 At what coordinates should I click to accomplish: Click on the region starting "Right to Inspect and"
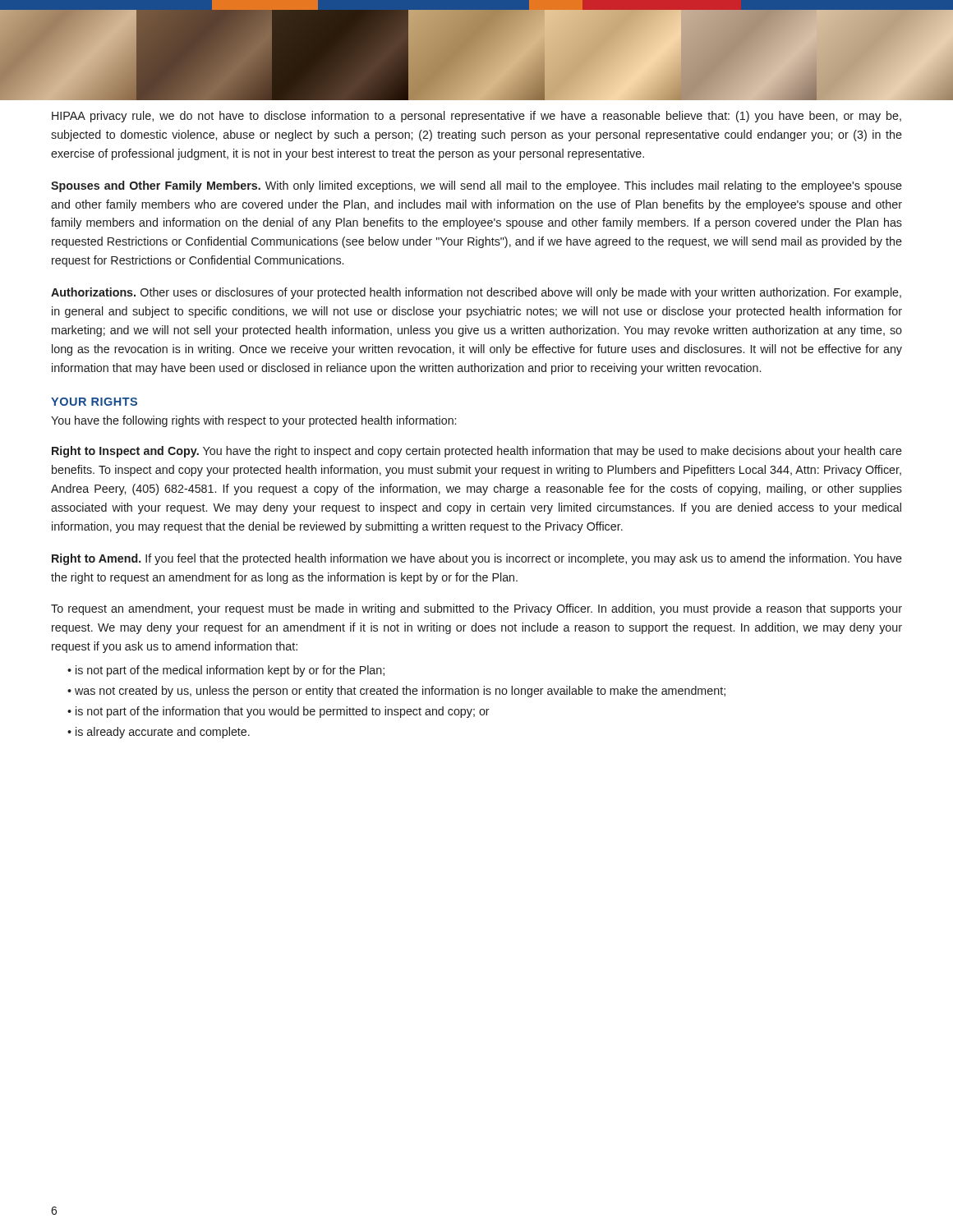(476, 489)
